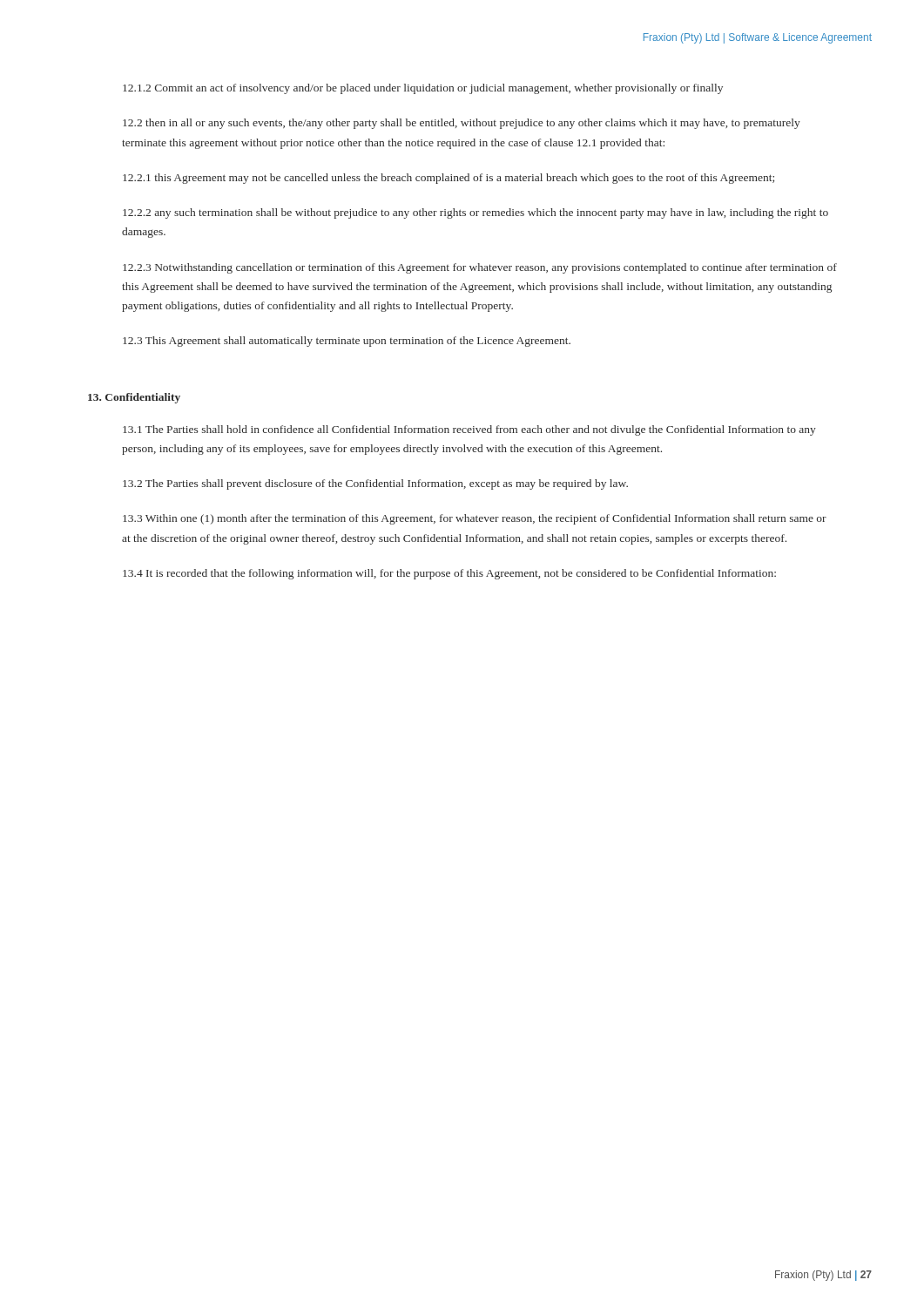Viewport: 924px width, 1307px height.
Task: Find the passage starting "2 then in all or"
Action: (x=461, y=132)
